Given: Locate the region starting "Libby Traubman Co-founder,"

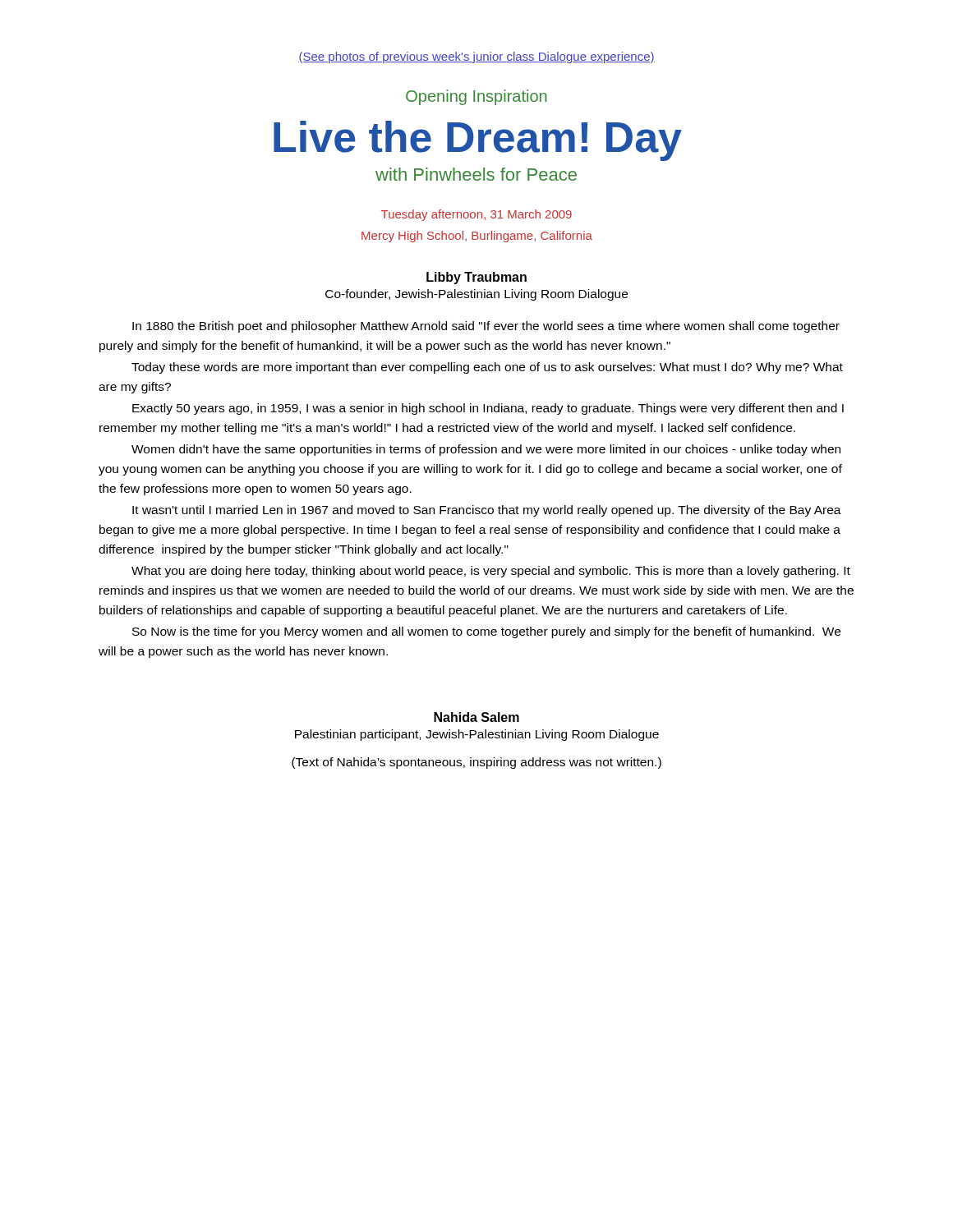Looking at the screenshot, I should (476, 286).
